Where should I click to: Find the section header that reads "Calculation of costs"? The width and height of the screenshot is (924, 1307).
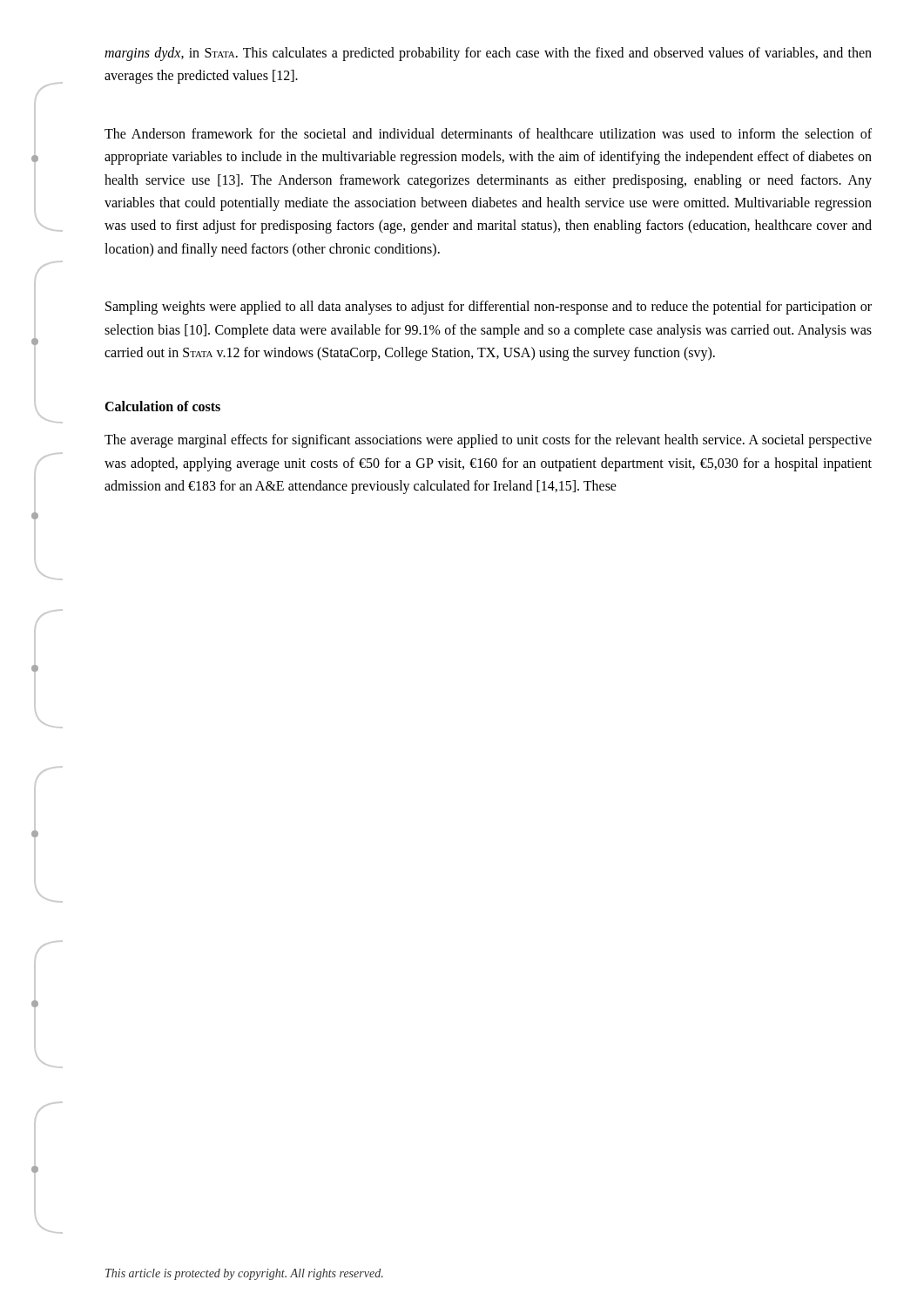point(163,407)
